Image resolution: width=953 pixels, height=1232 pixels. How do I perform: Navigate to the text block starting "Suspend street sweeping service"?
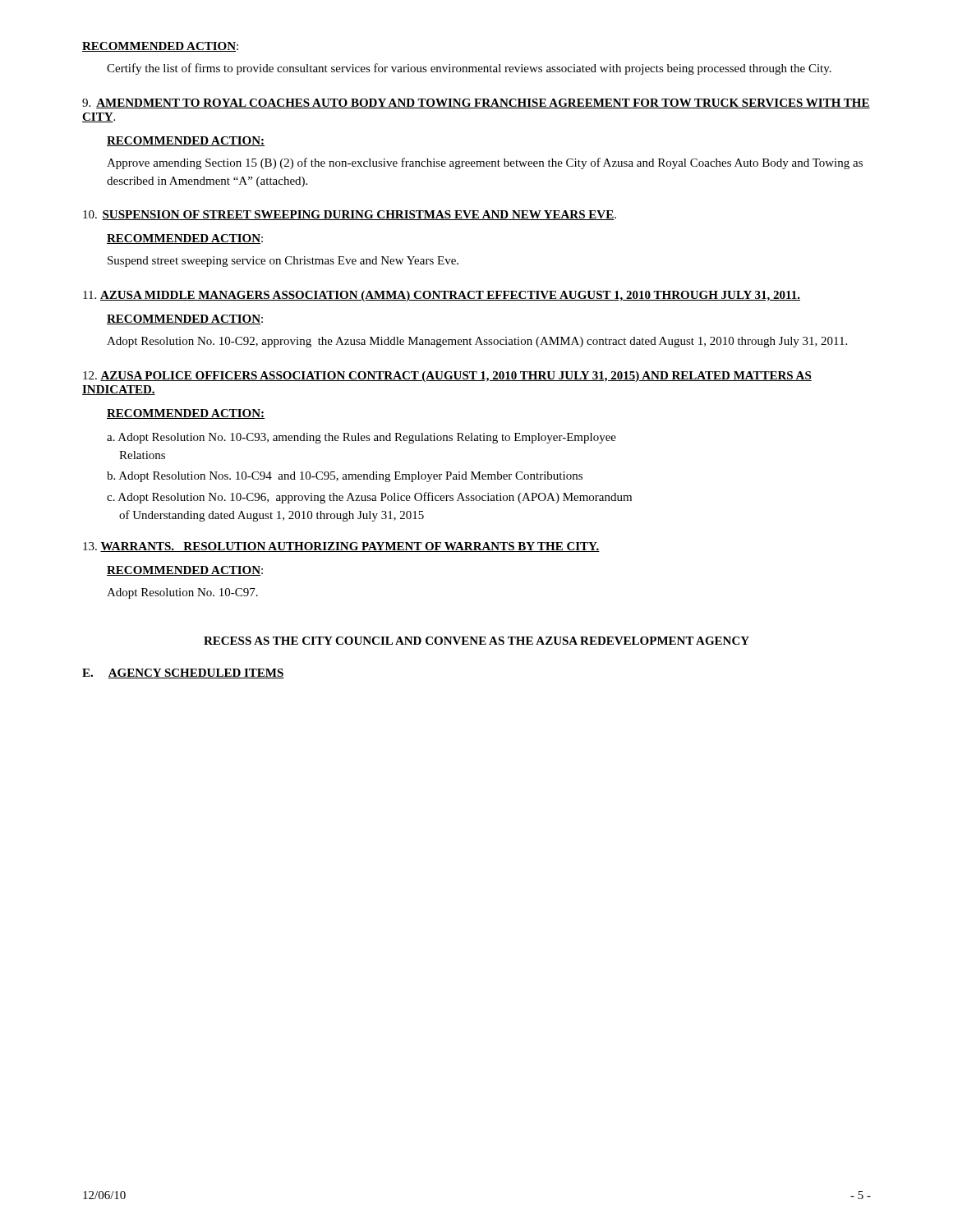(x=283, y=261)
